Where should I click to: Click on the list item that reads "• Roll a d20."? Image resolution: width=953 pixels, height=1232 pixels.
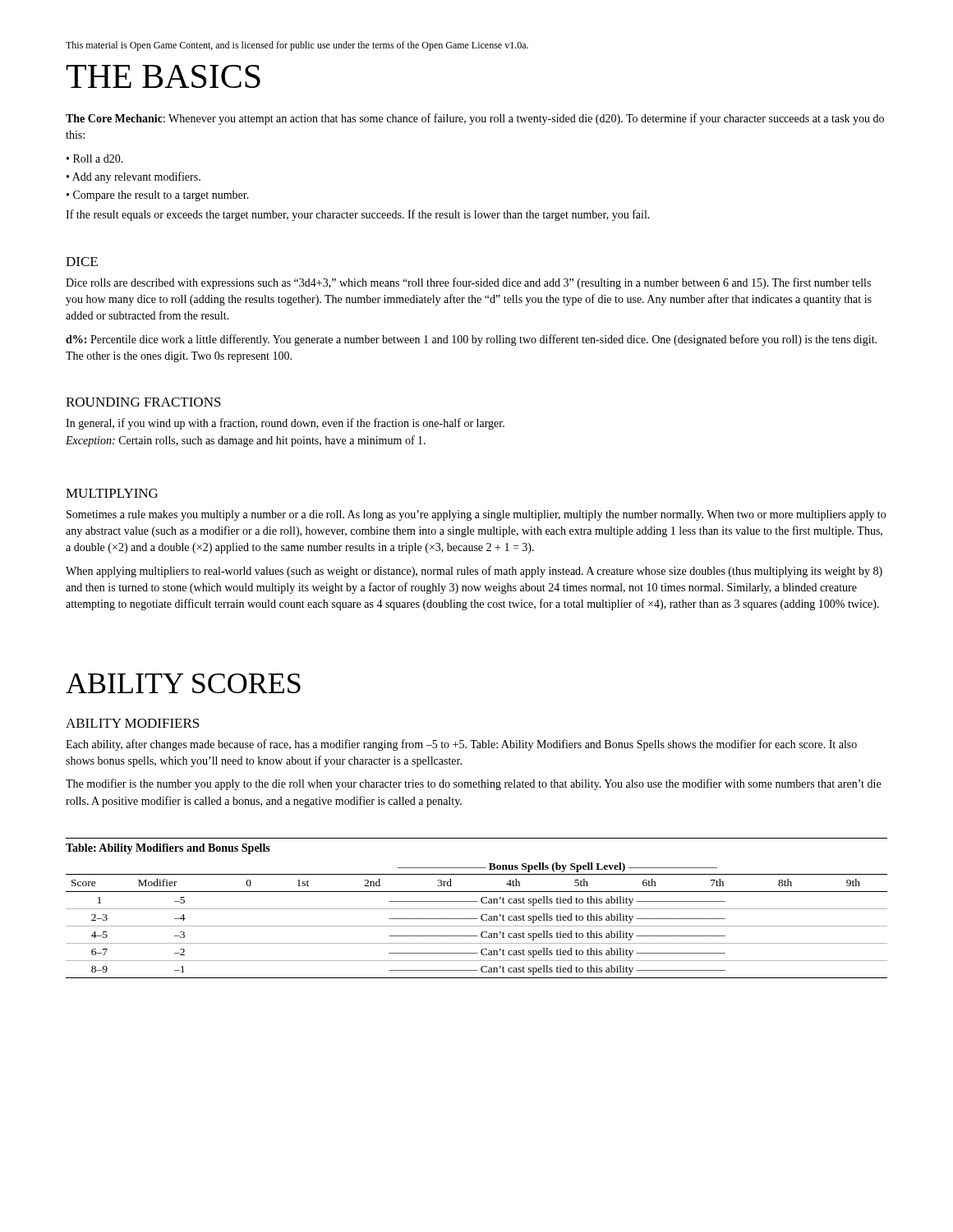95,159
